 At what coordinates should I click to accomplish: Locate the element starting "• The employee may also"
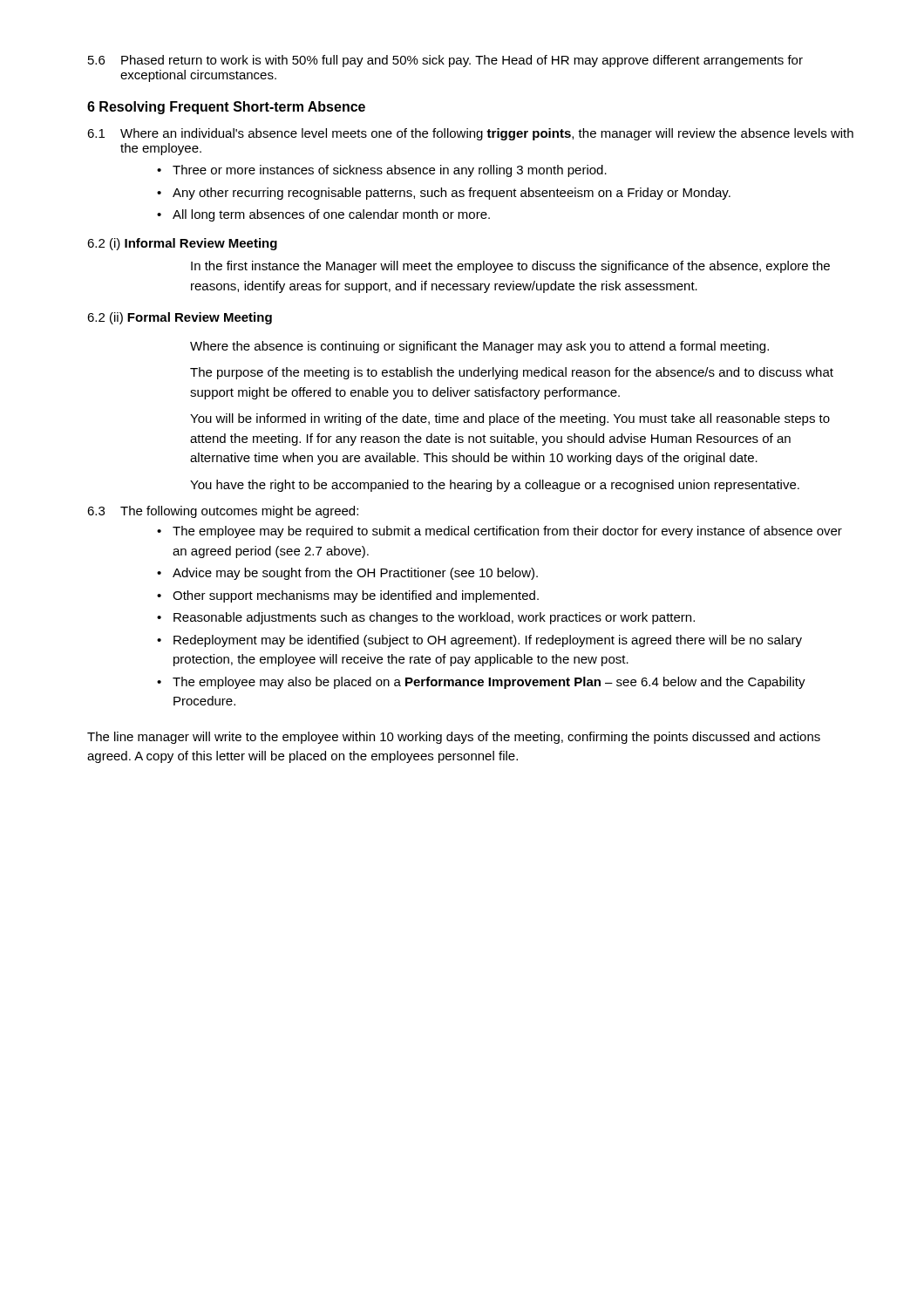(x=506, y=692)
